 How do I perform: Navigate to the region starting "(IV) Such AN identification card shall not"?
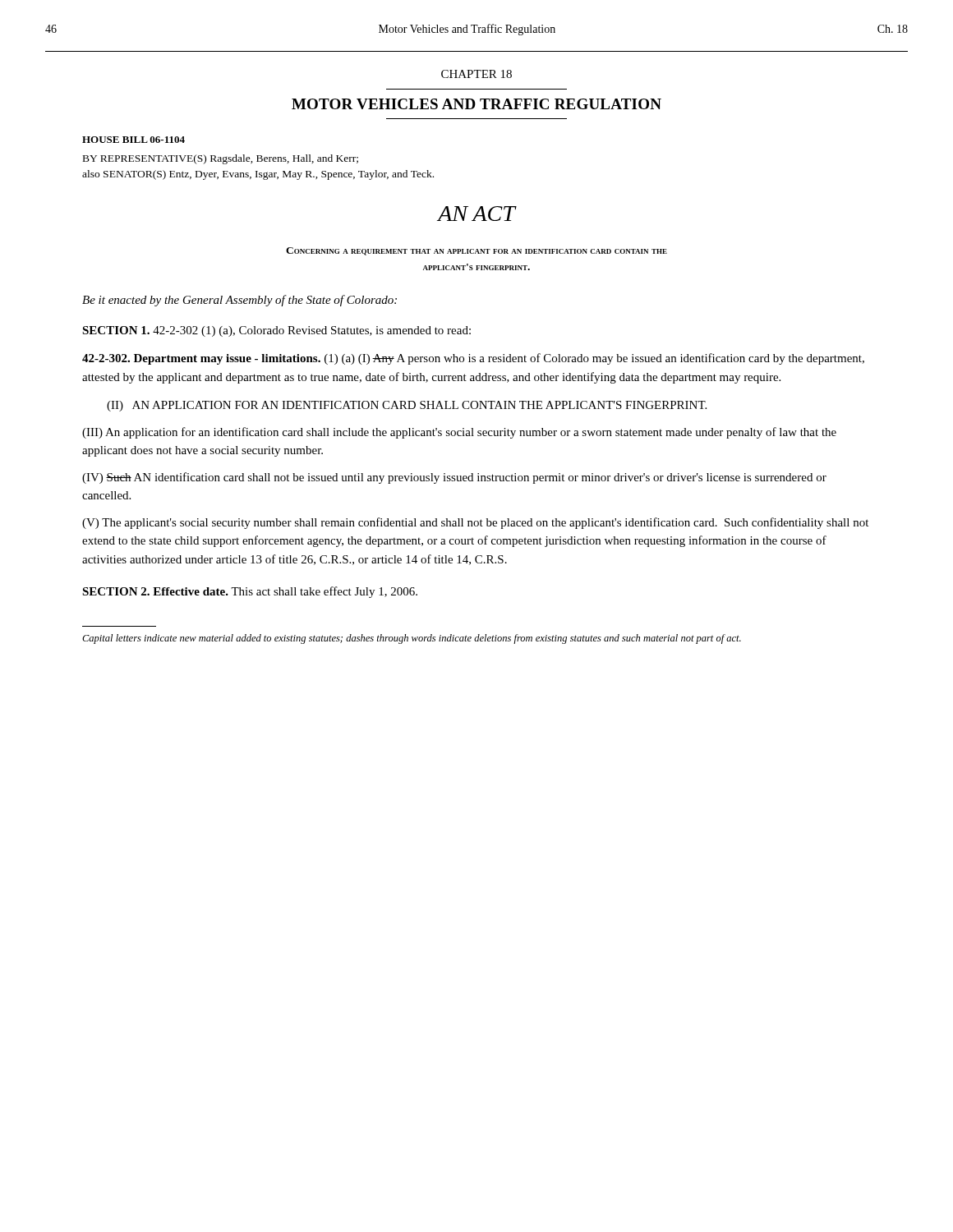coord(454,486)
